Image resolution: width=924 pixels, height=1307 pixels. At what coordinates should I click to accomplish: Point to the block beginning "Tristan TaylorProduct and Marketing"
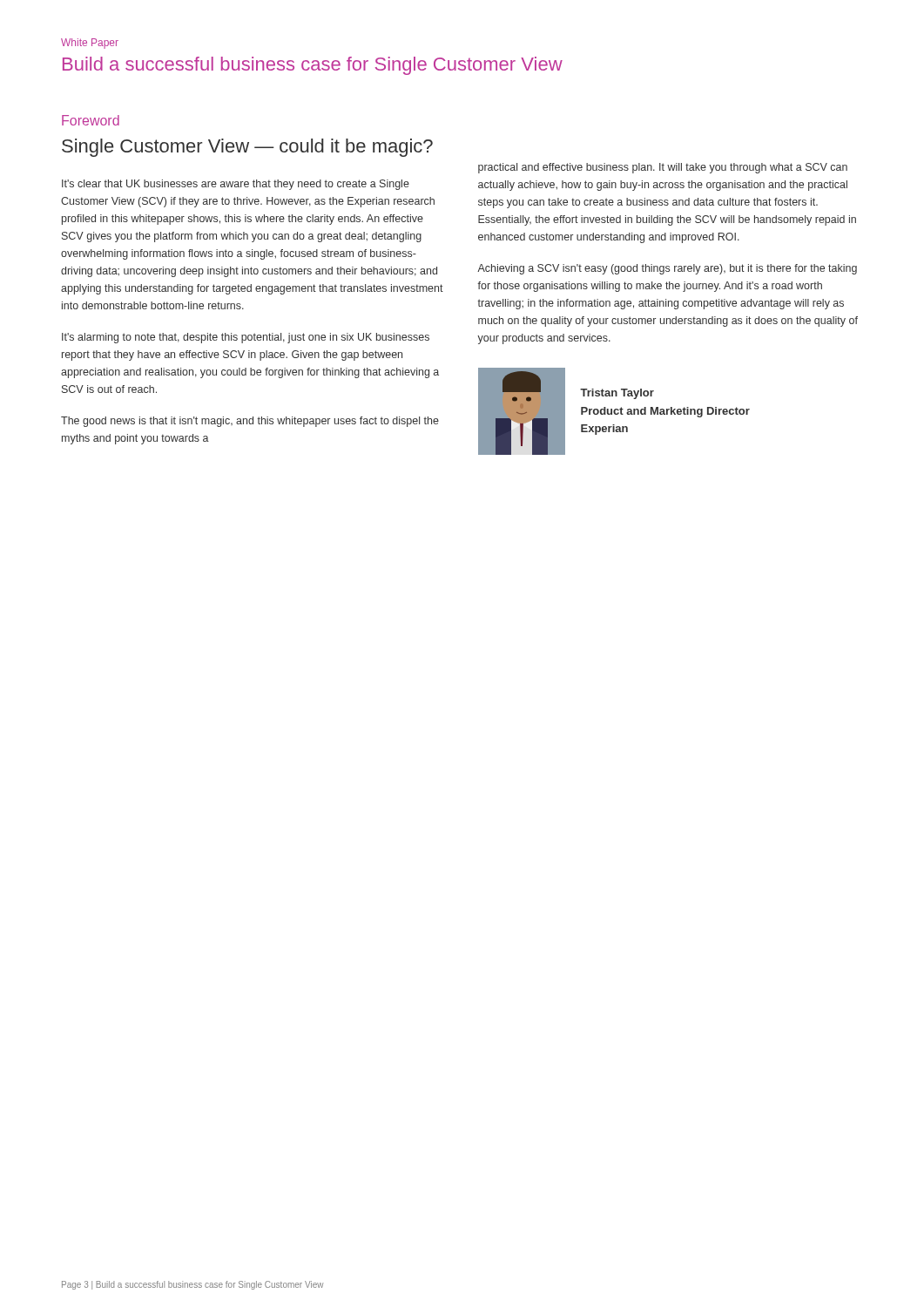tap(665, 411)
